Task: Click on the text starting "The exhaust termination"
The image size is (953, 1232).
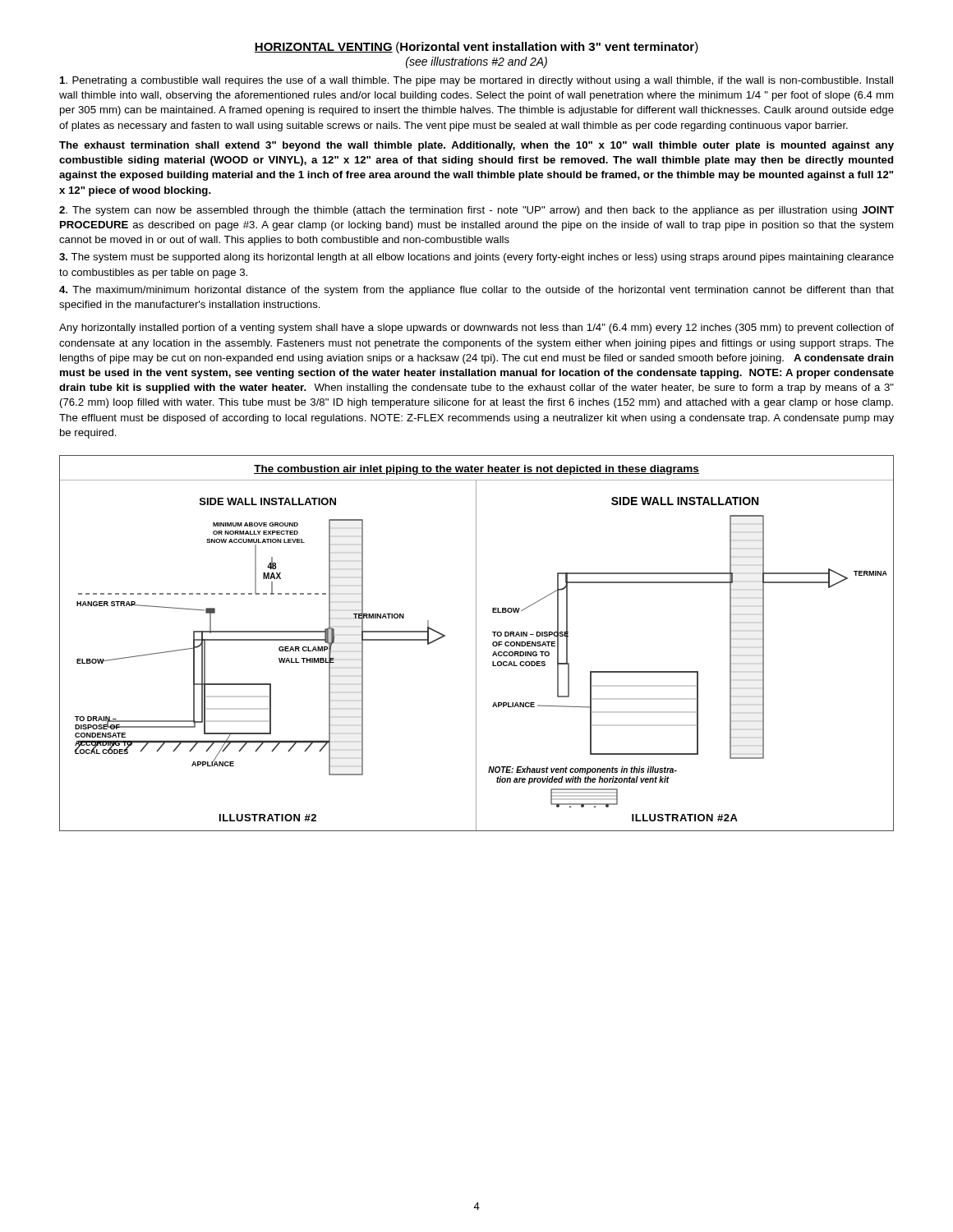Action: click(476, 167)
